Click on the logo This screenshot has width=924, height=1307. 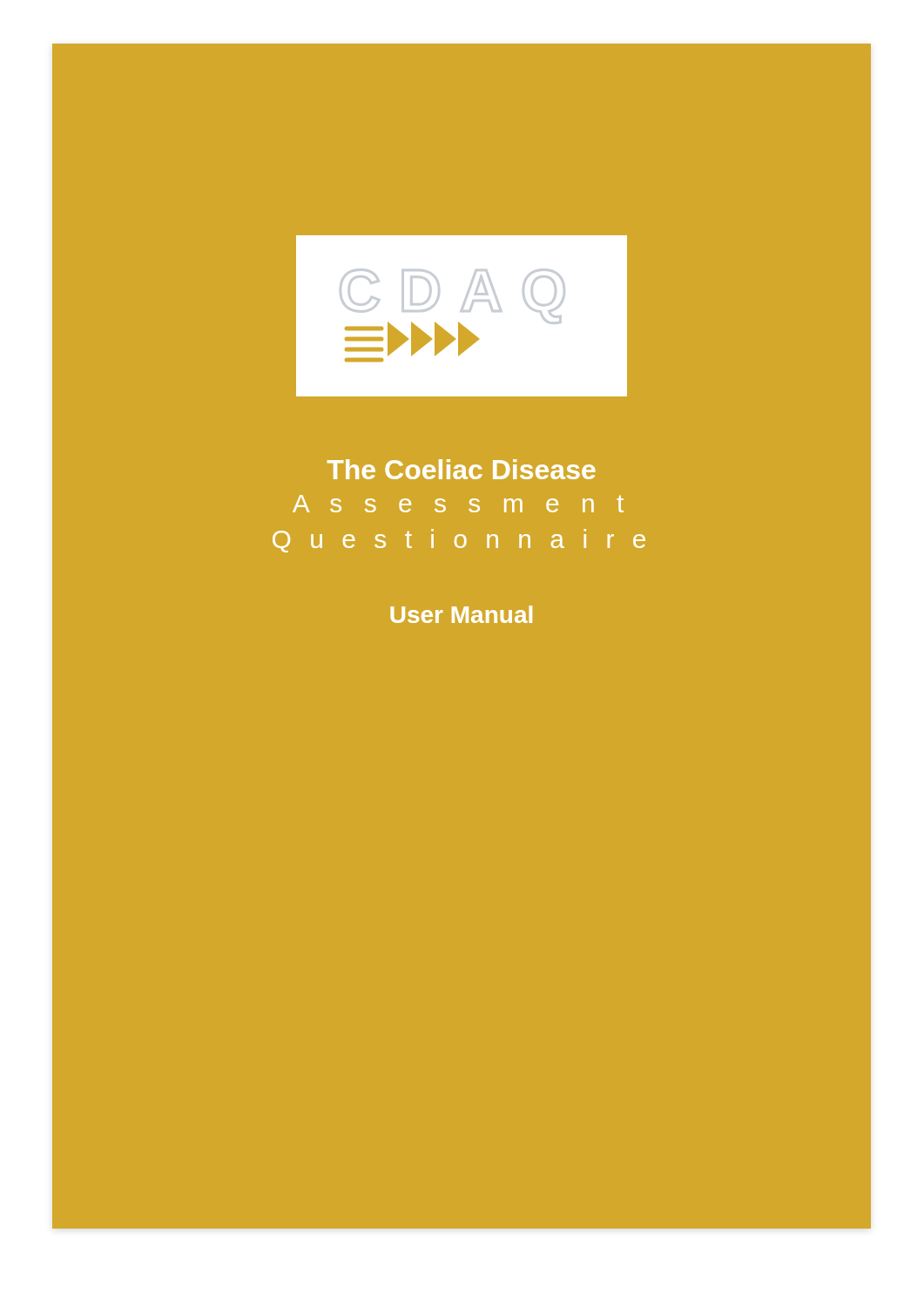pyautogui.click(x=462, y=316)
